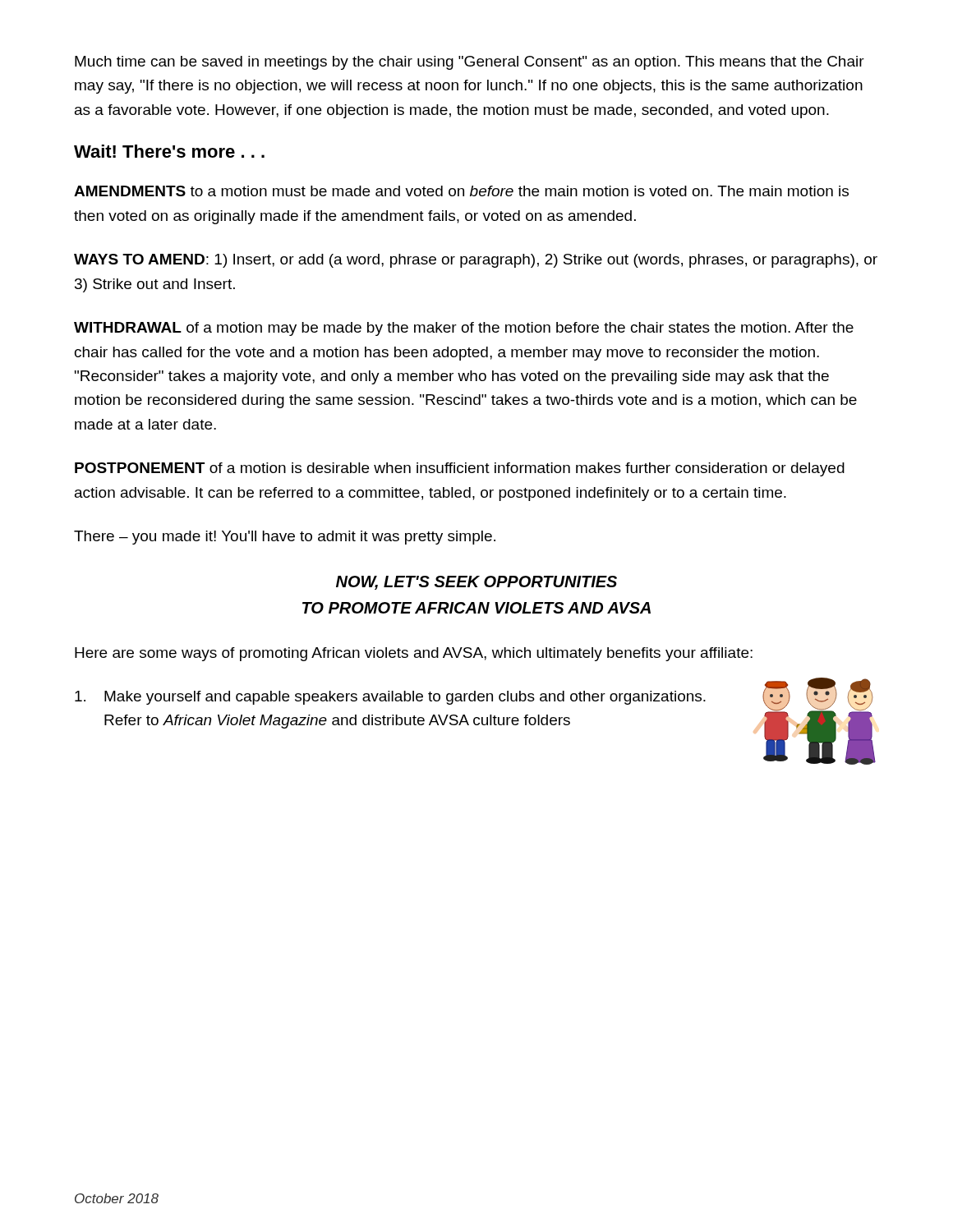Point to the text starting "Make yourself and capable"
953x1232 pixels.
pos(476,729)
